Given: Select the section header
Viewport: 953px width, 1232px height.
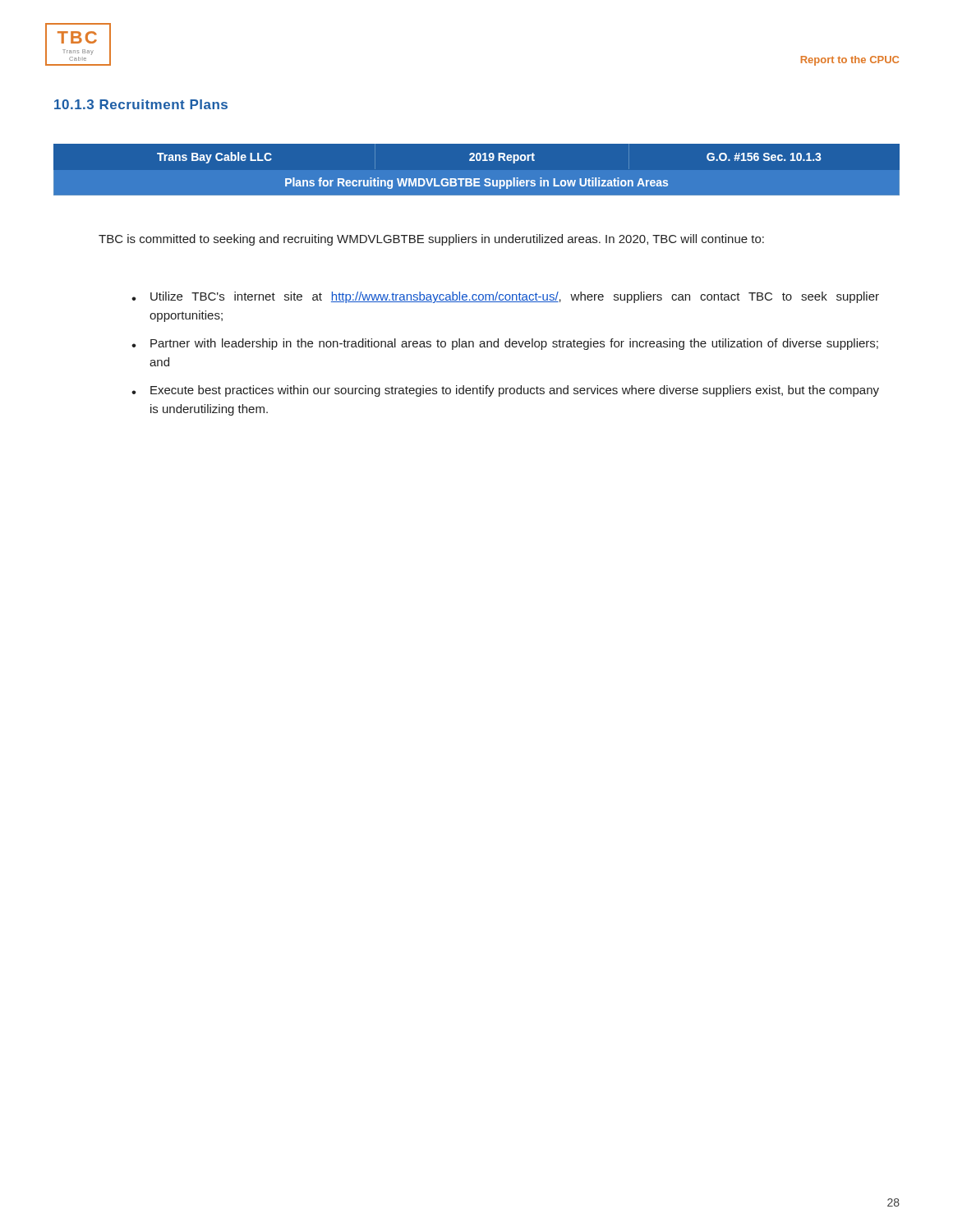Looking at the screenshot, I should [x=141, y=105].
